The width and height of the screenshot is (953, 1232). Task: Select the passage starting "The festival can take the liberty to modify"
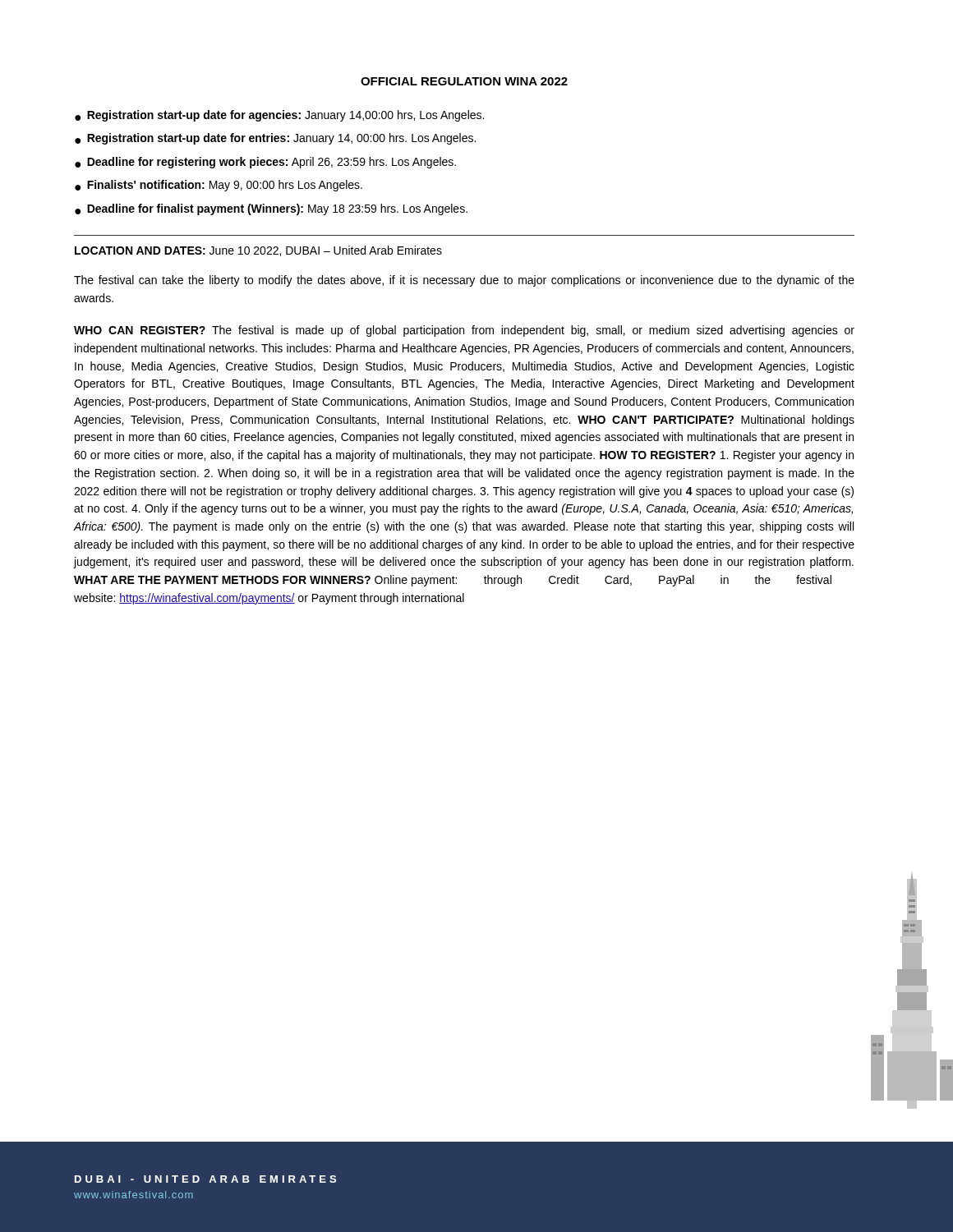coord(464,289)
